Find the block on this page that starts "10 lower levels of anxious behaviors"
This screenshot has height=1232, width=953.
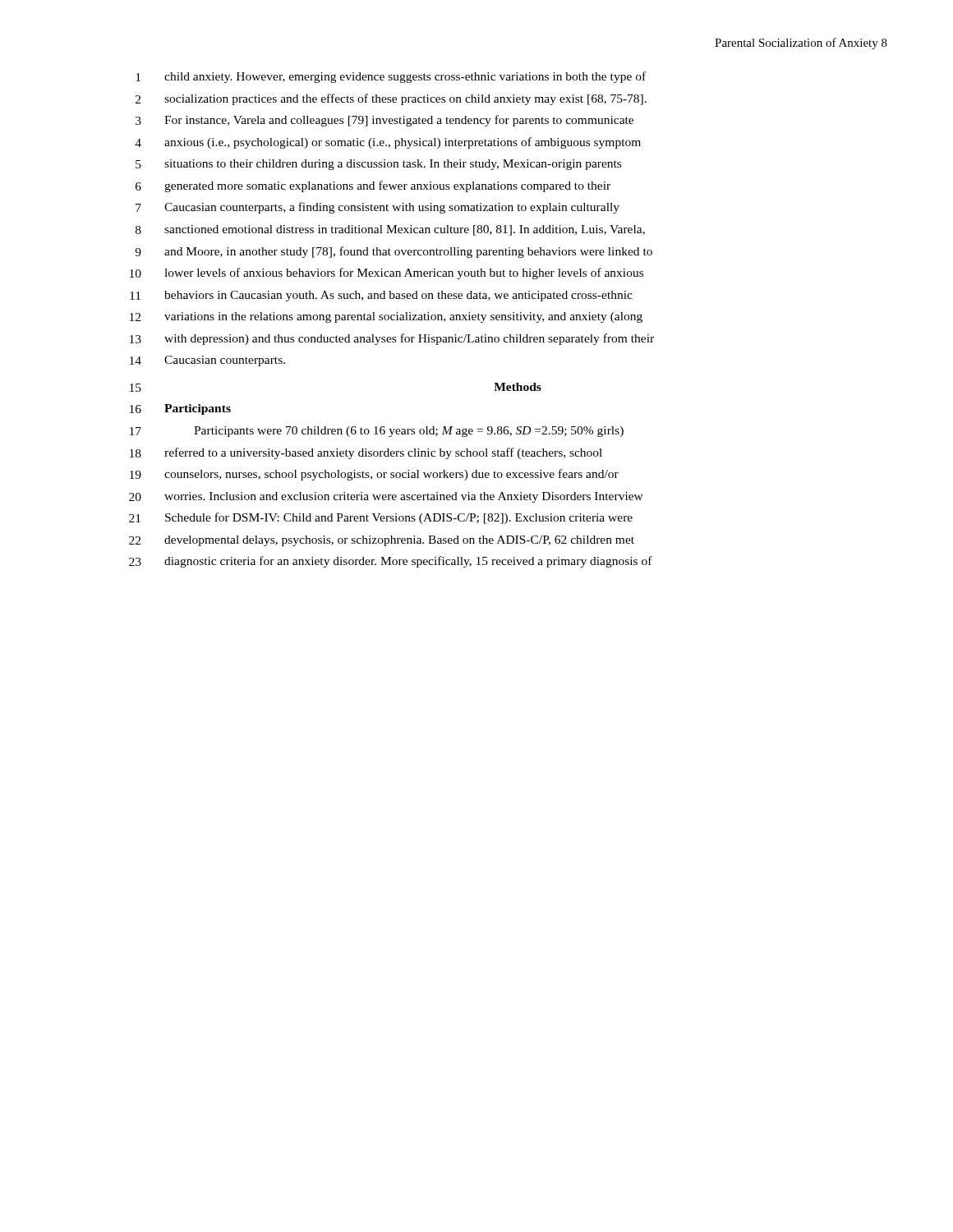click(489, 273)
